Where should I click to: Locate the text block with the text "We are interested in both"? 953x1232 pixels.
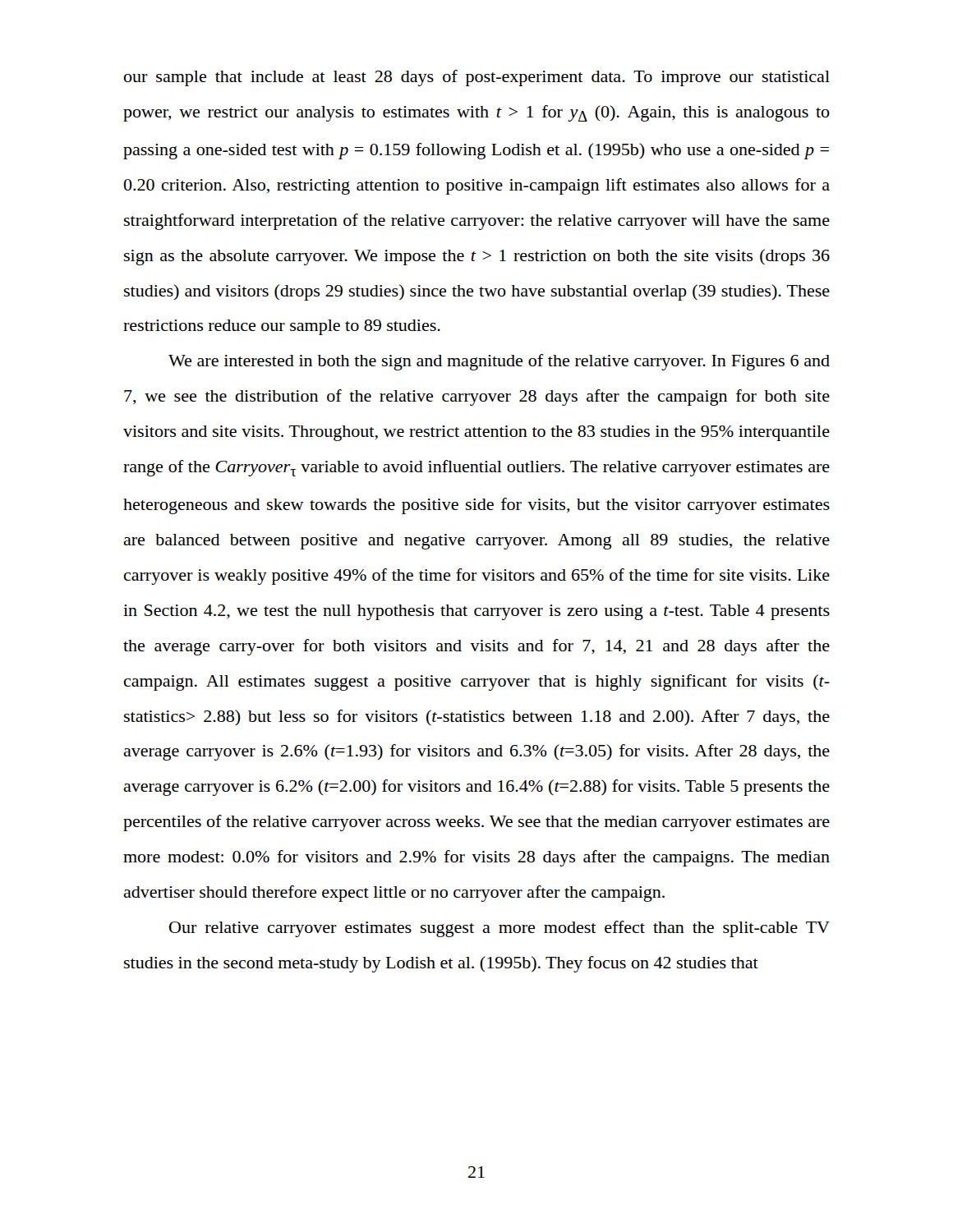point(476,627)
